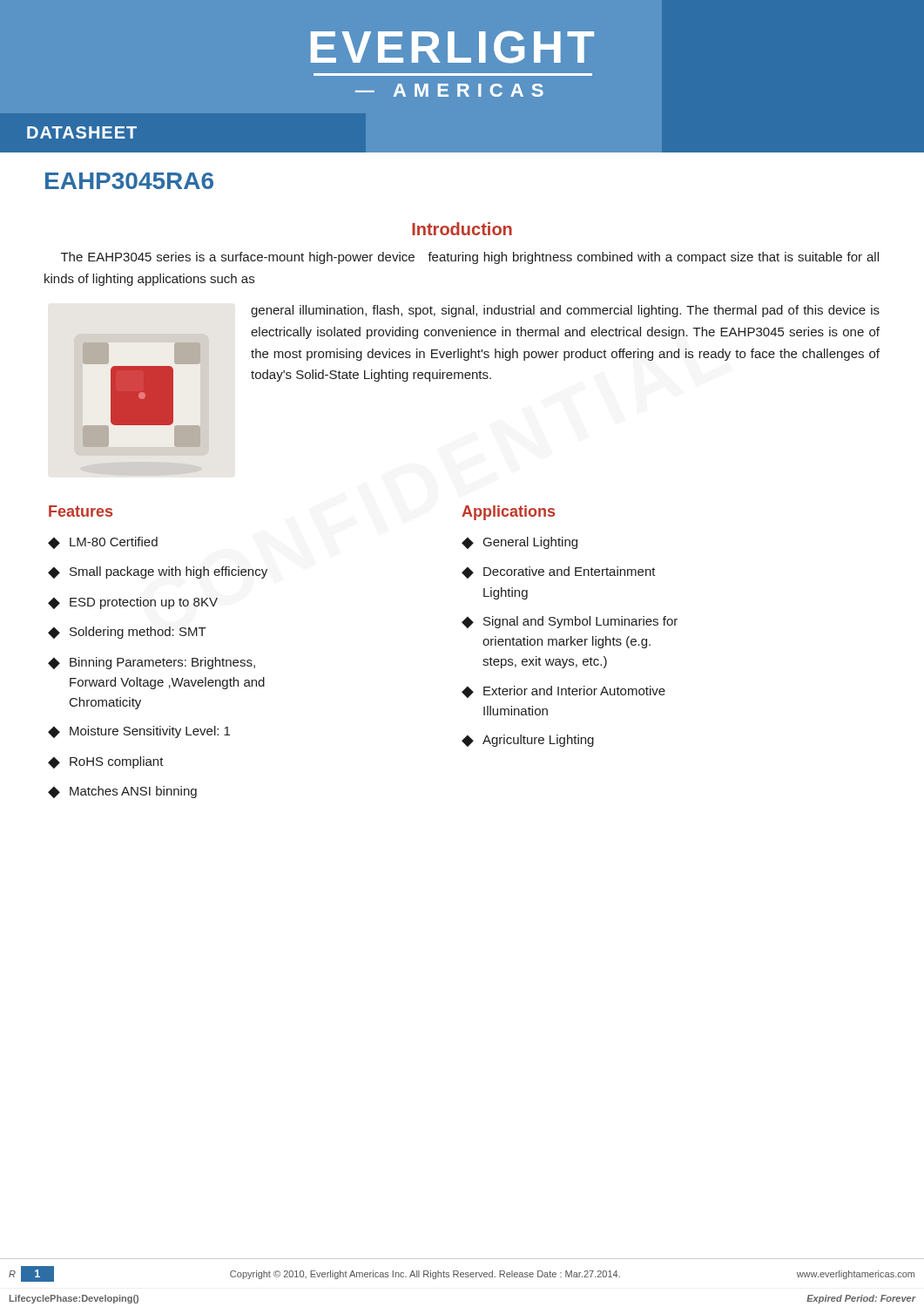The width and height of the screenshot is (924, 1307).
Task: Click on the block starting "◆ General Lighting"
Action: 520,542
